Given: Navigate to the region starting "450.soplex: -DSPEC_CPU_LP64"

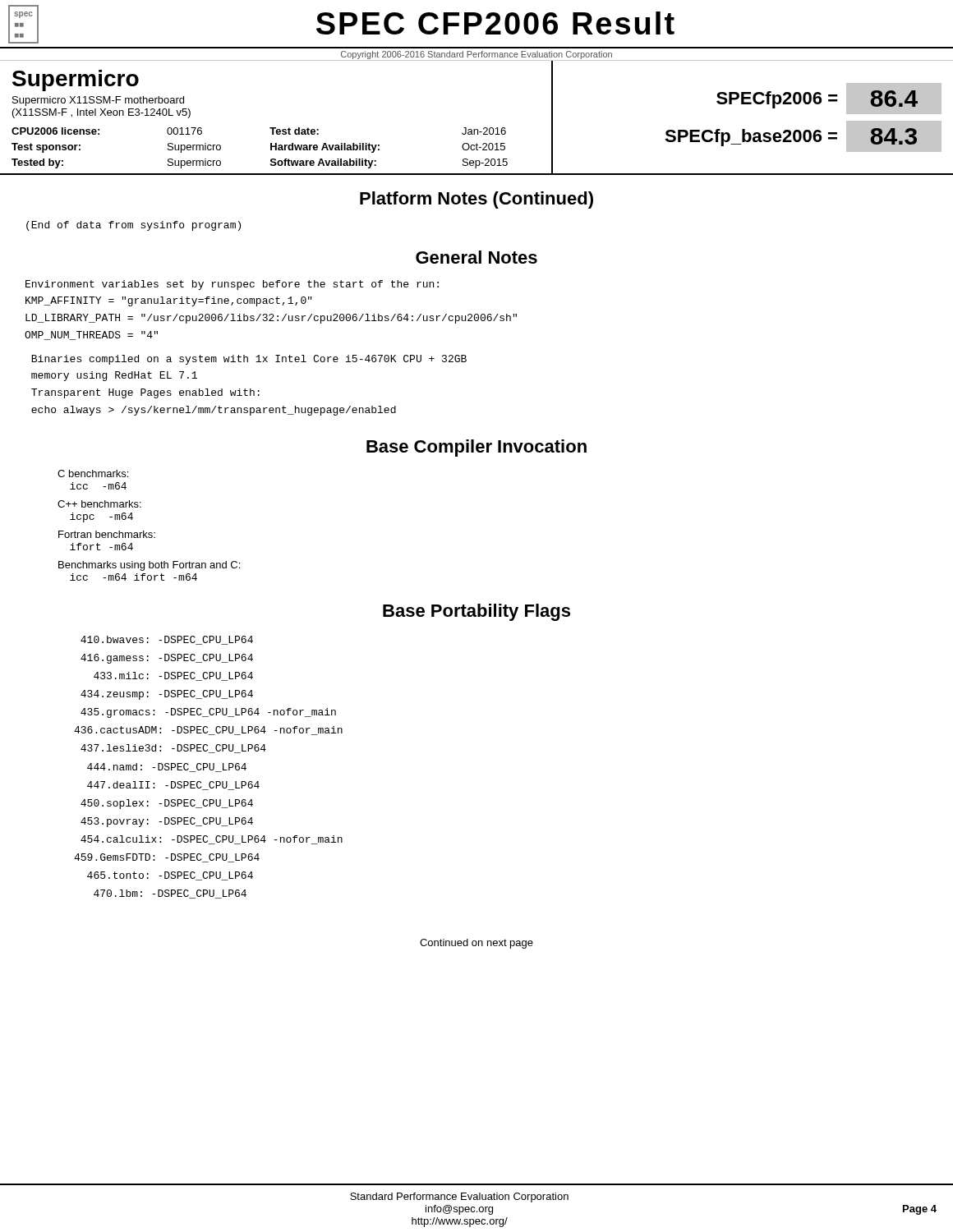Looking at the screenshot, I should (x=164, y=803).
